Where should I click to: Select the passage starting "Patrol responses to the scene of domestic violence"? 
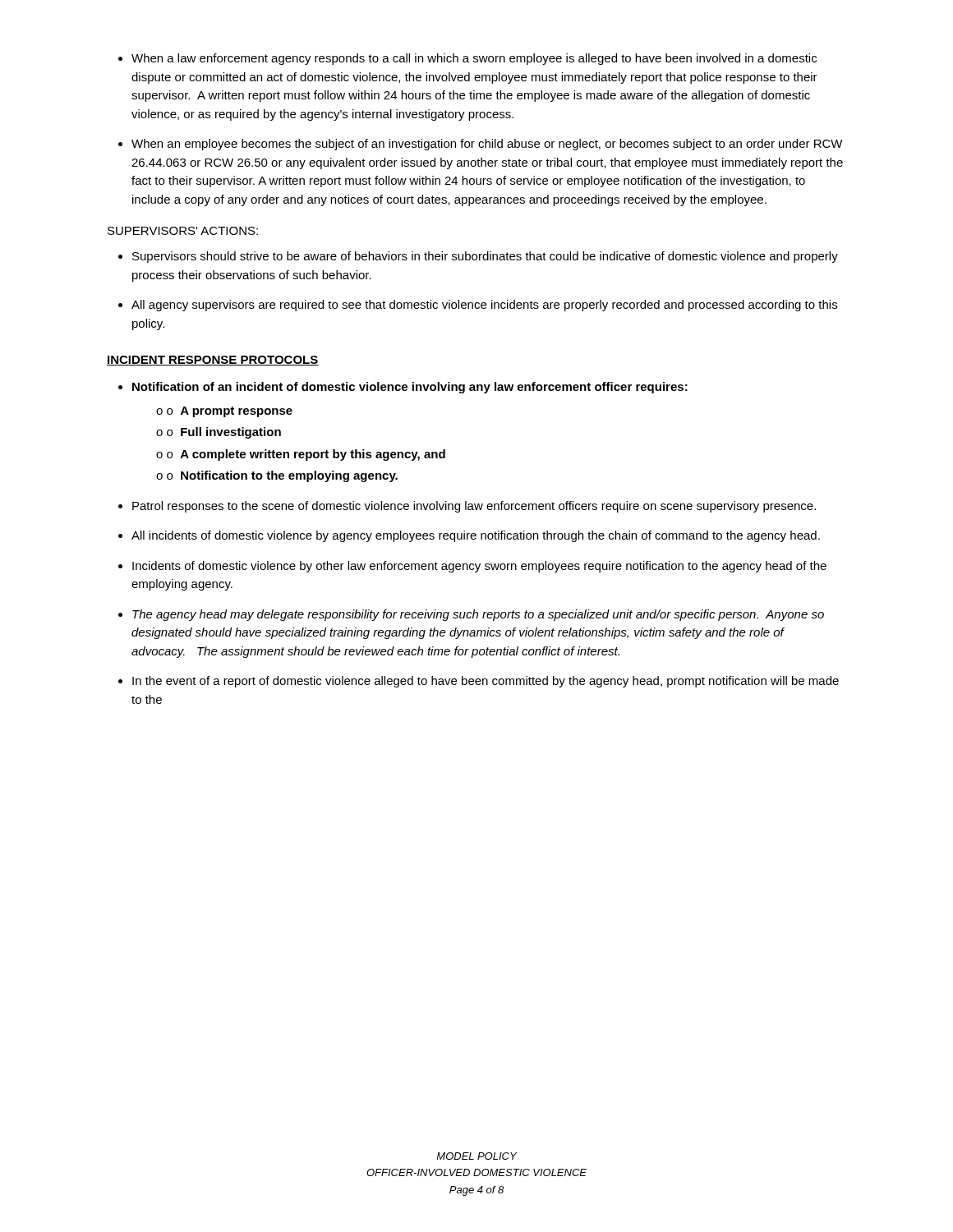tap(474, 505)
